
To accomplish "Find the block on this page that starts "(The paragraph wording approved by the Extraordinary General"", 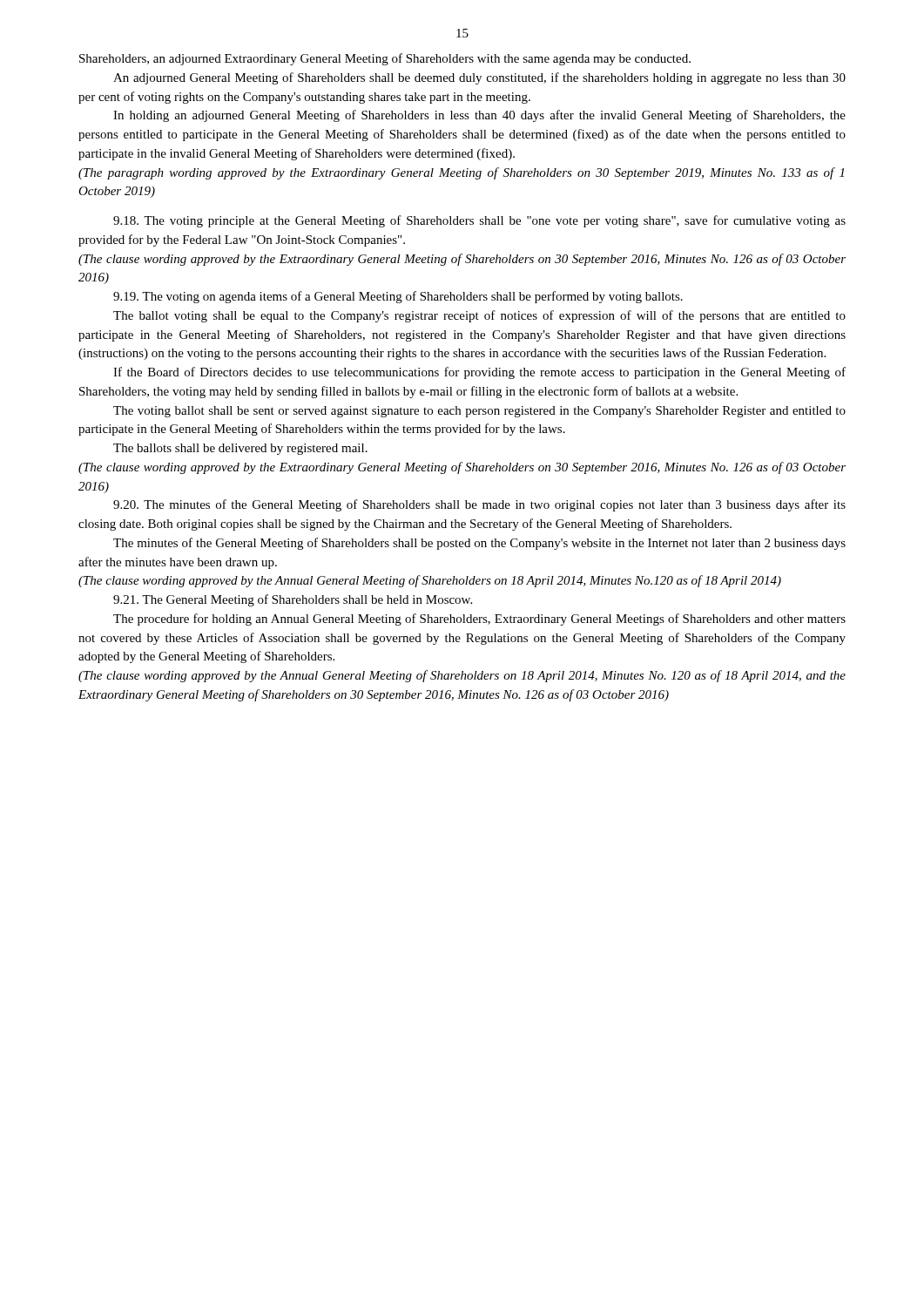I will [x=462, y=182].
